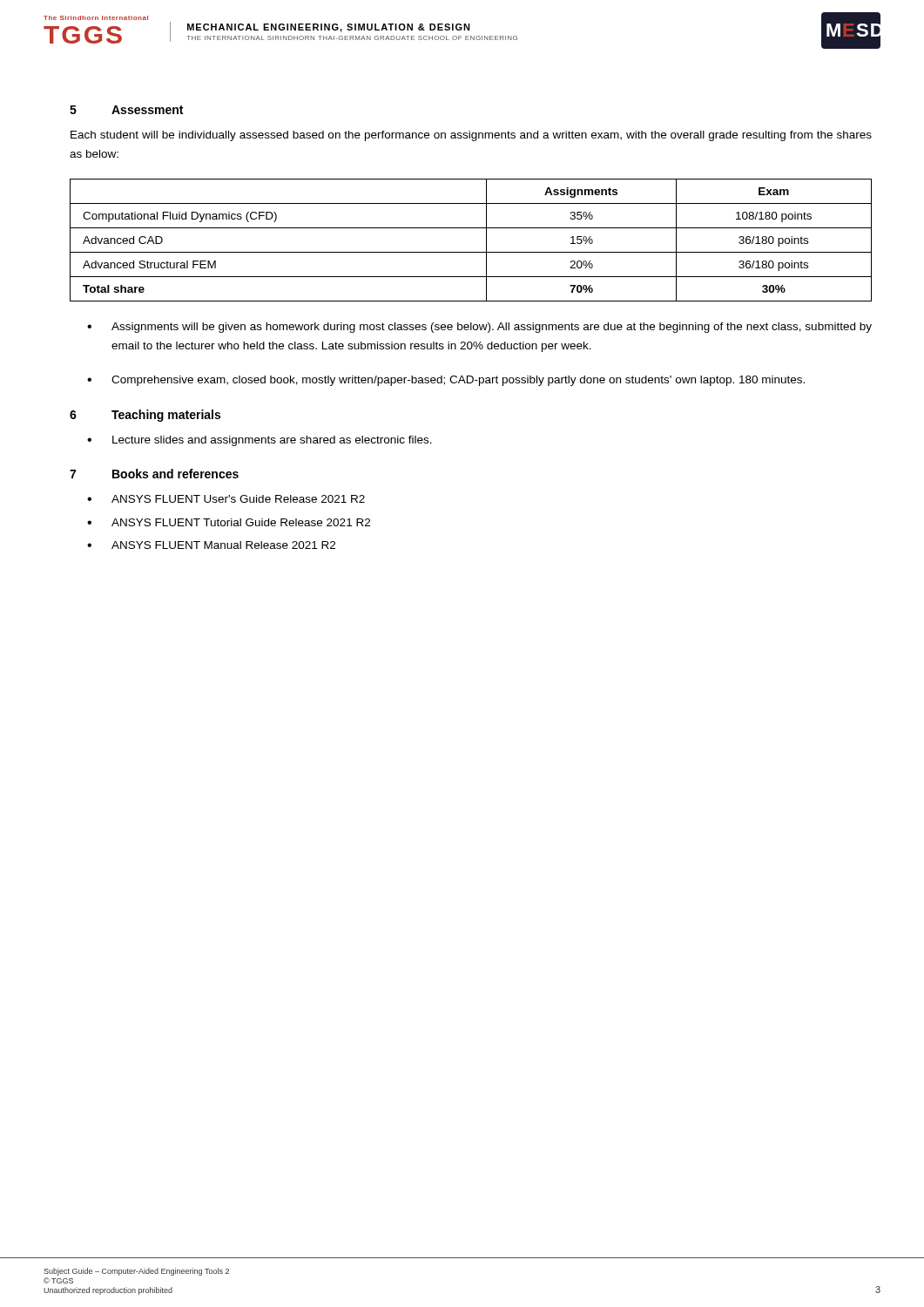The width and height of the screenshot is (924, 1307).
Task: Select the text starting "• Lecture slides and assignments are shared as"
Action: [260, 441]
